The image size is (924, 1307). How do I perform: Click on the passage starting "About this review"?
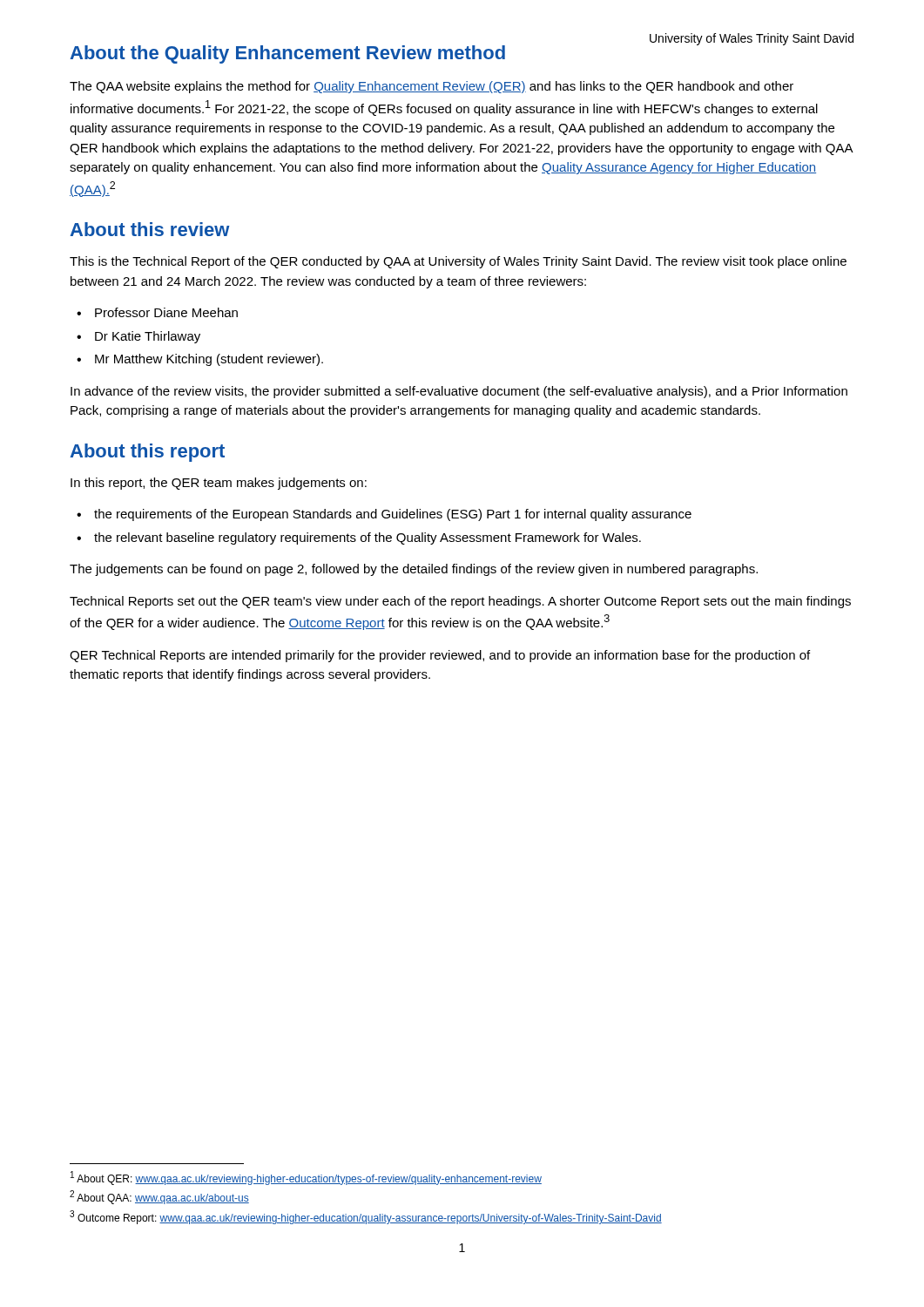tap(150, 229)
